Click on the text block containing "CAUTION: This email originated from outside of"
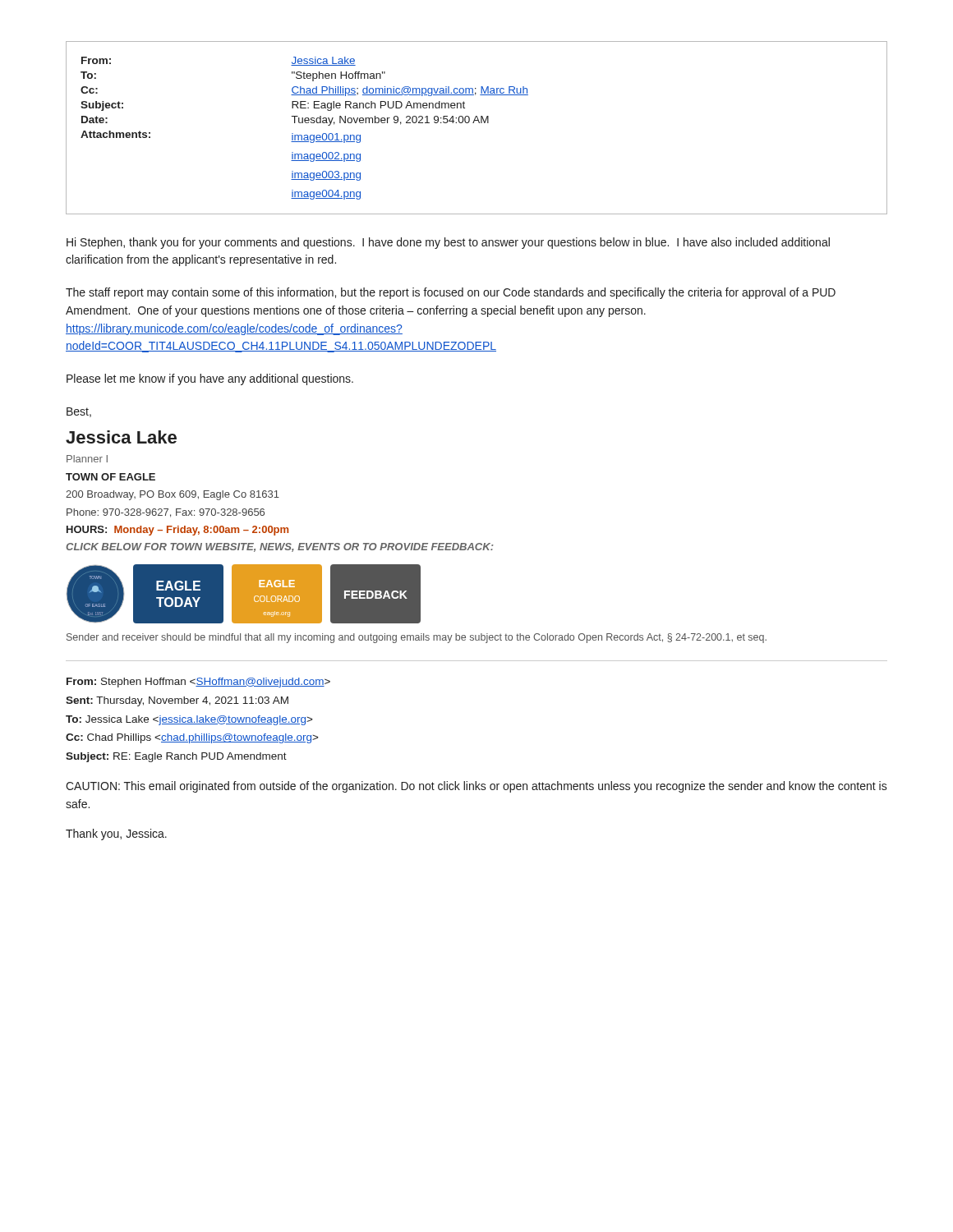953x1232 pixels. tap(476, 795)
